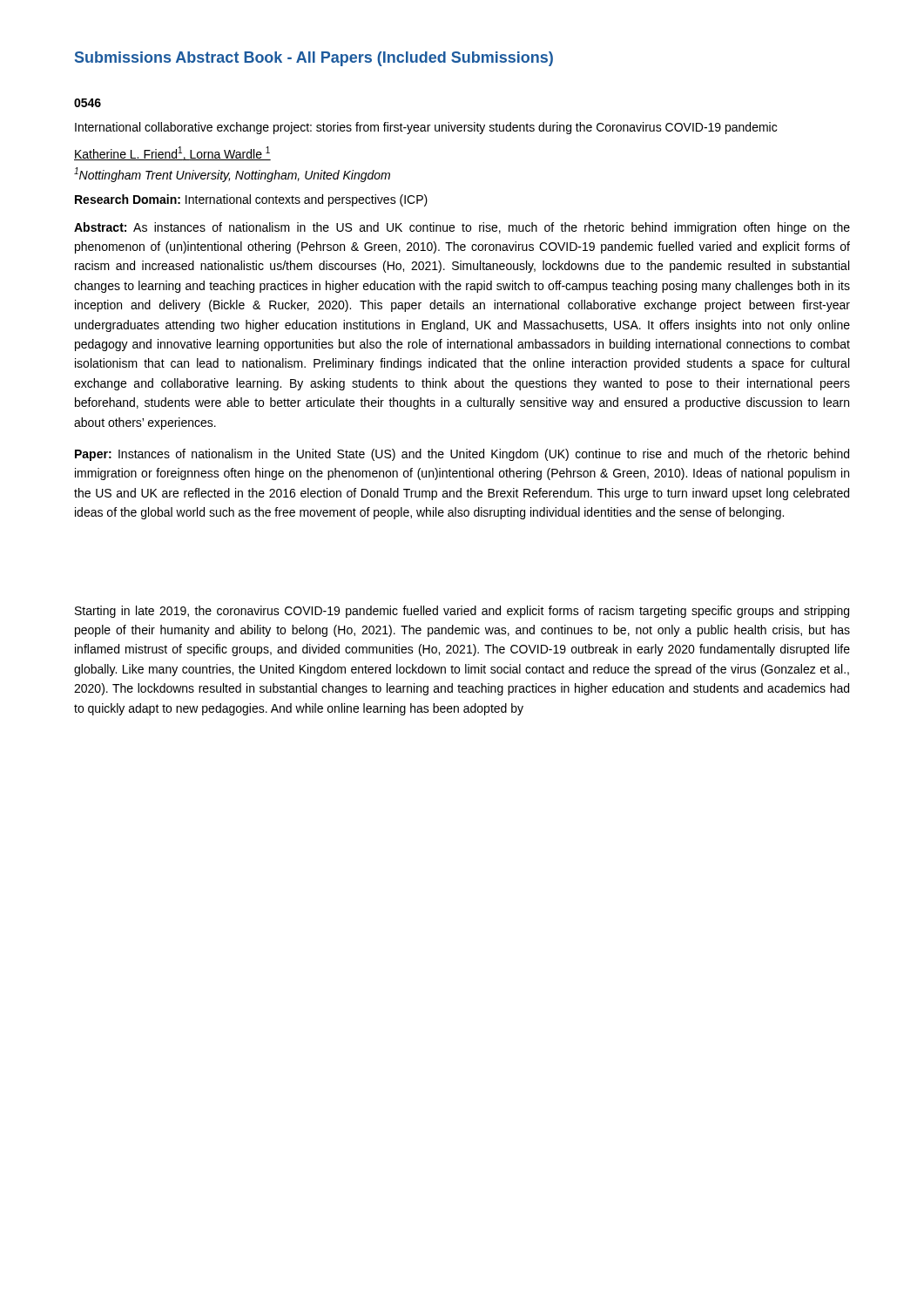The width and height of the screenshot is (924, 1307).
Task: Point to the text starting "Paper: Instances of nationalism in the United"
Action: pyautogui.click(x=462, y=483)
